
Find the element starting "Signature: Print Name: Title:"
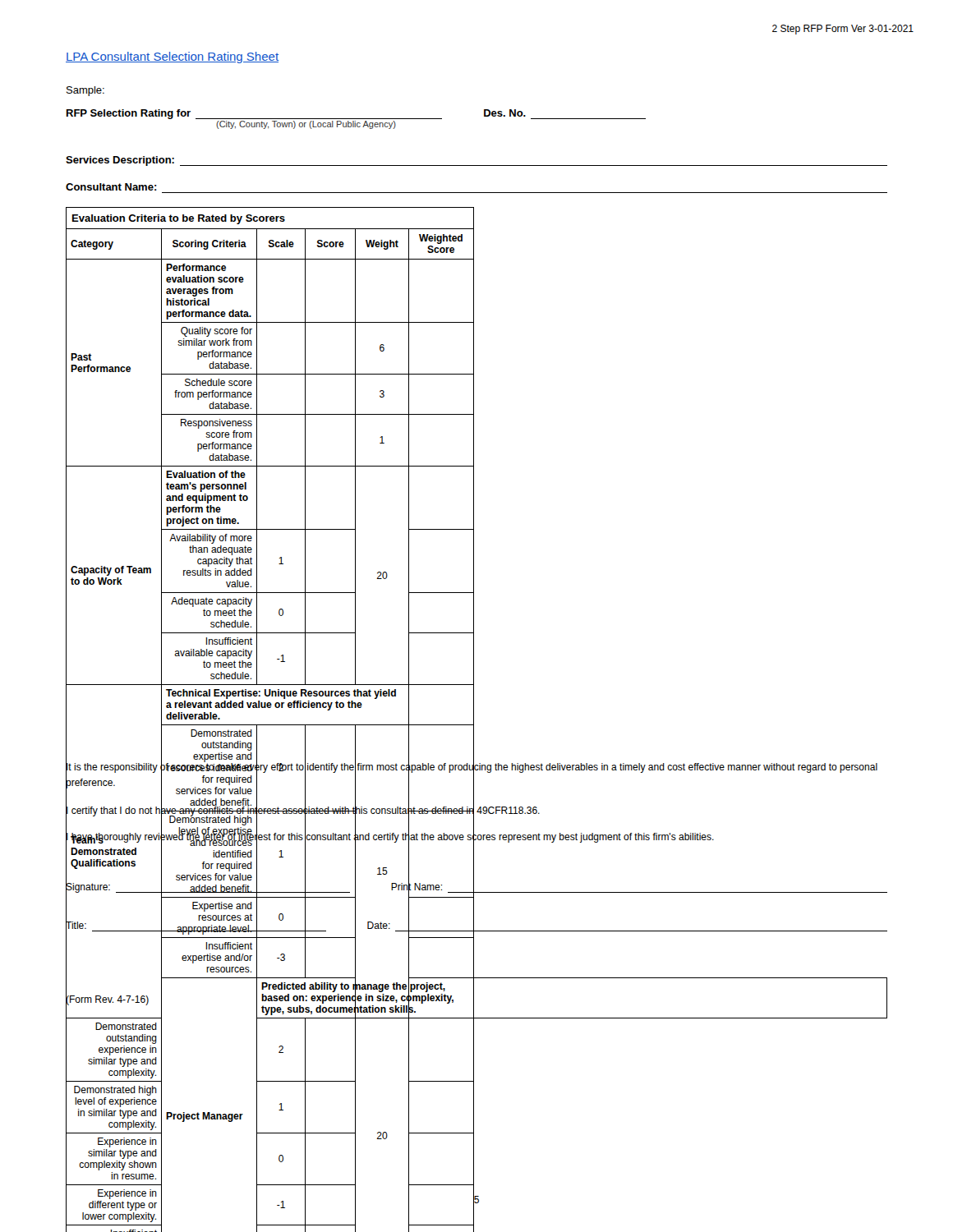tap(476, 905)
